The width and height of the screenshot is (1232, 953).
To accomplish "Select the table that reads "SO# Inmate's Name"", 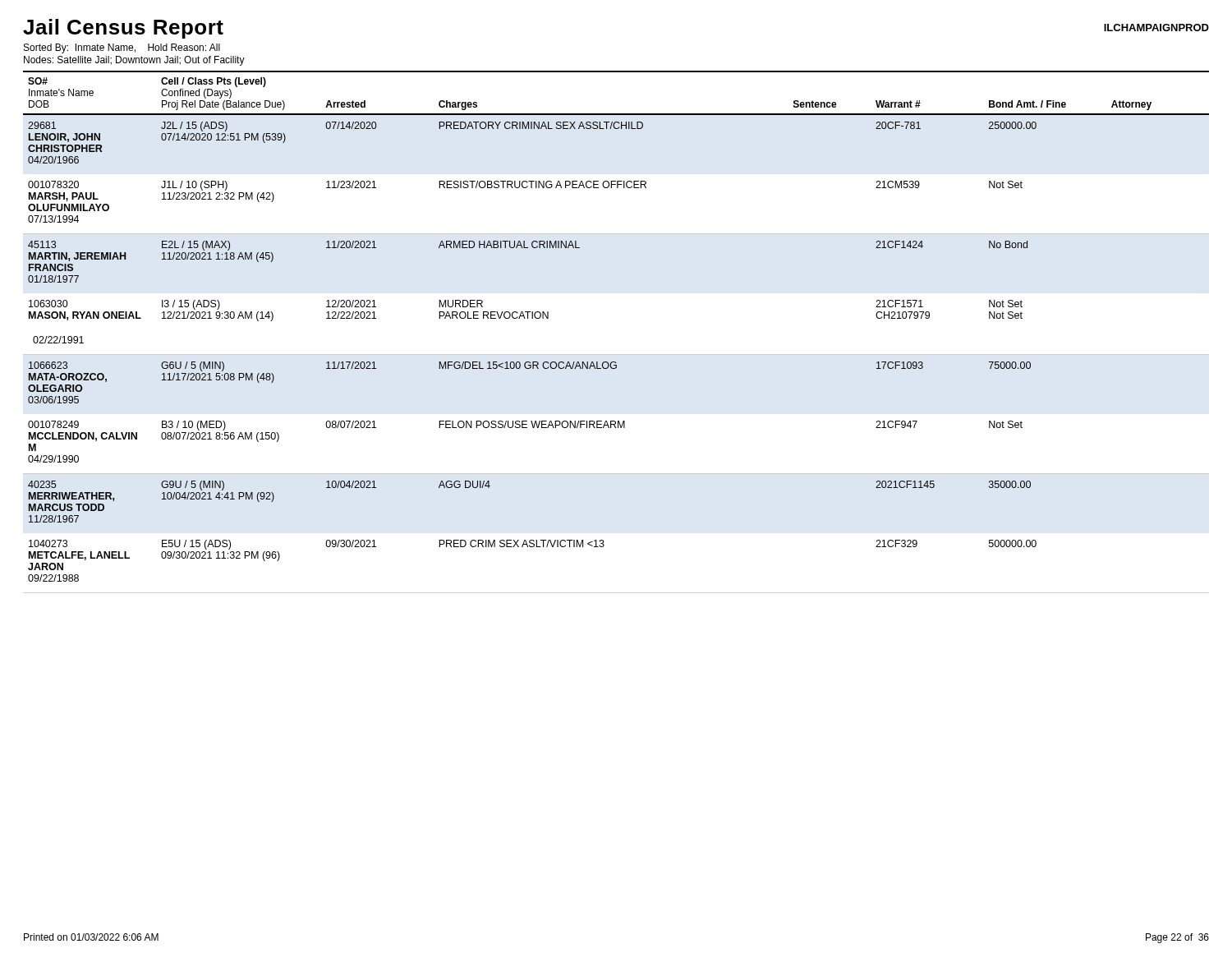I will tap(616, 332).
